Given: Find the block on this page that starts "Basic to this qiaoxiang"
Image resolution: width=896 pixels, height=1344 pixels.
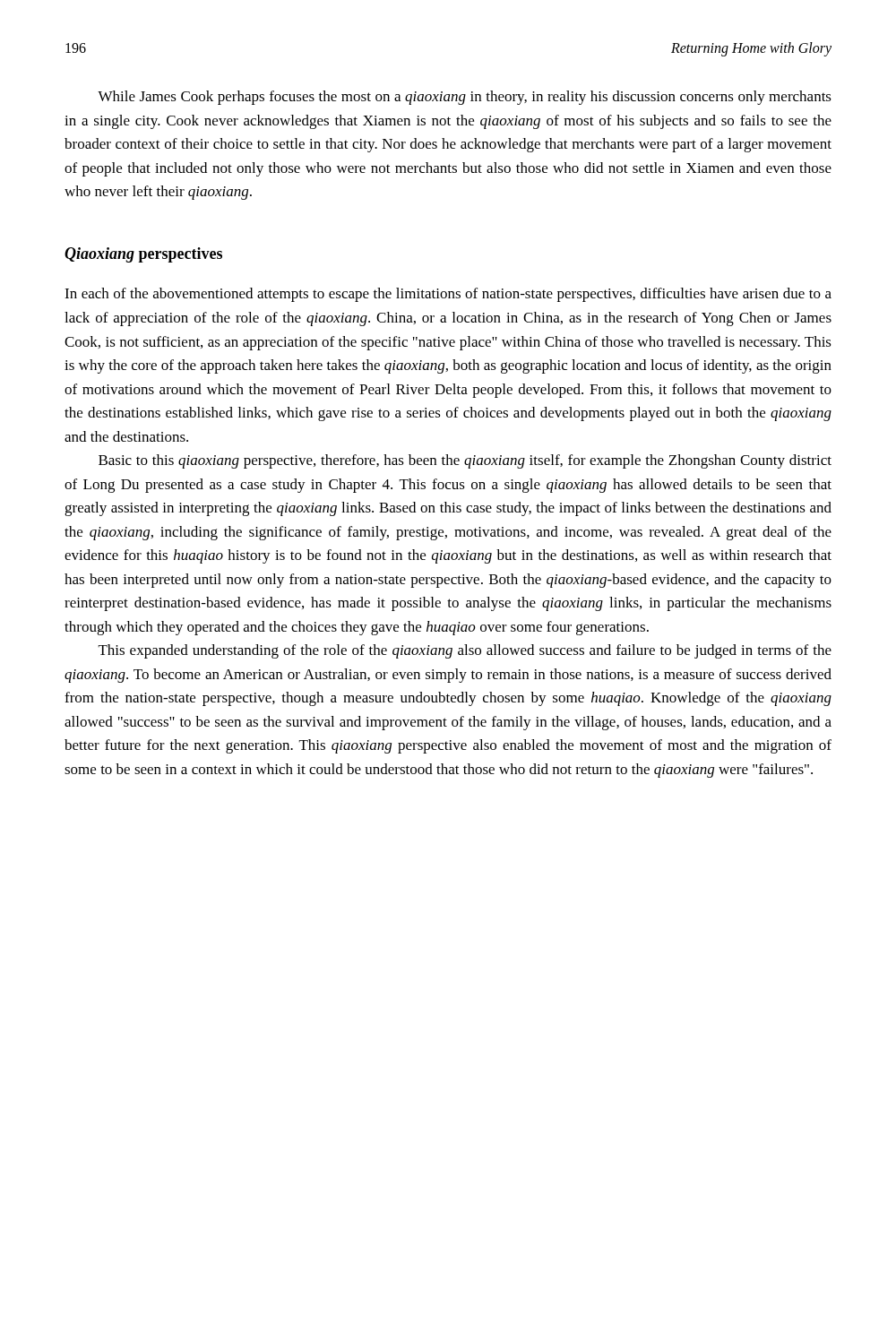Looking at the screenshot, I should tap(448, 543).
